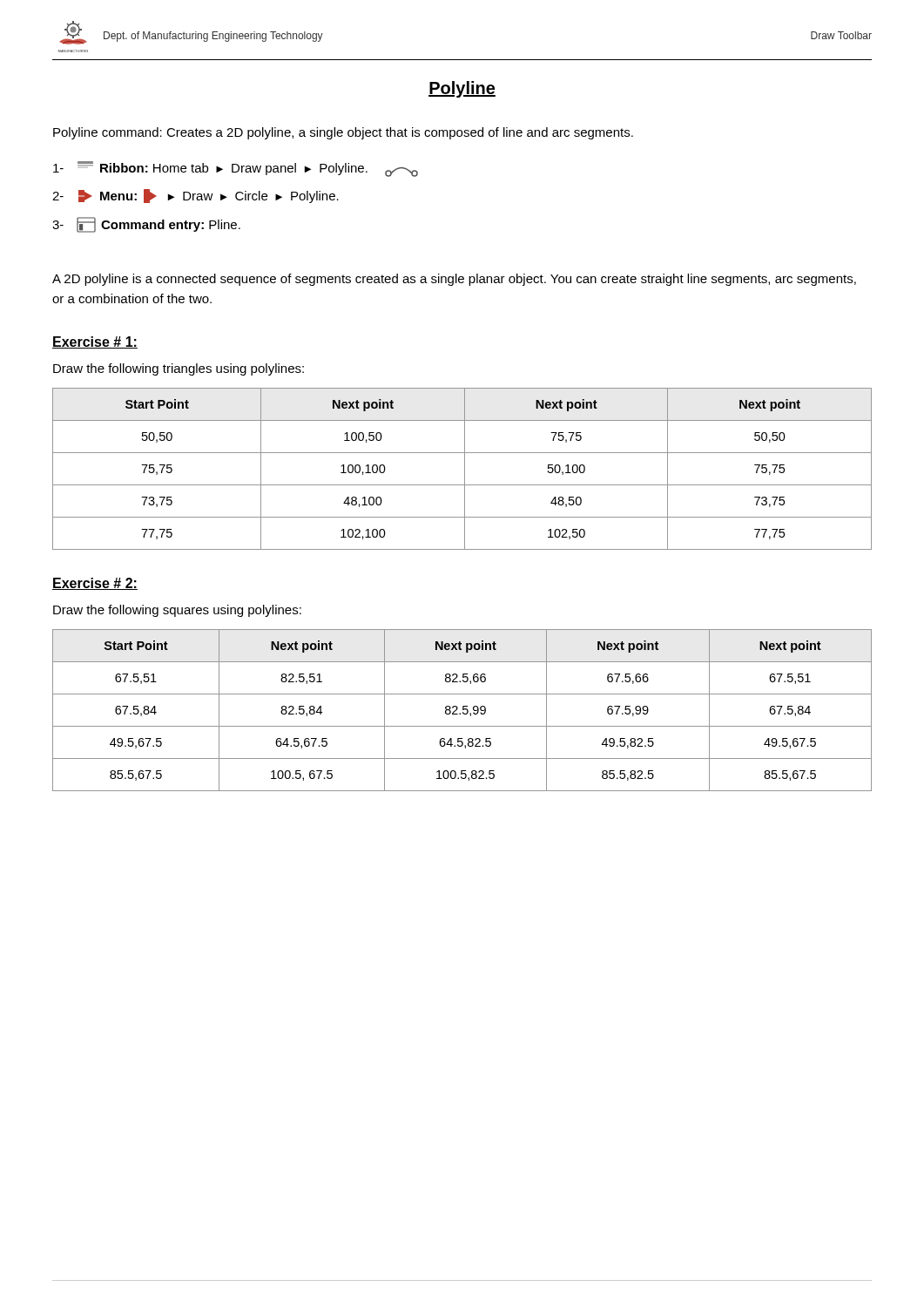This screenshot has height=1307, width=924.
Task: Point to the element starting "A 2D polyline is"
Action: tap(455, 288)
